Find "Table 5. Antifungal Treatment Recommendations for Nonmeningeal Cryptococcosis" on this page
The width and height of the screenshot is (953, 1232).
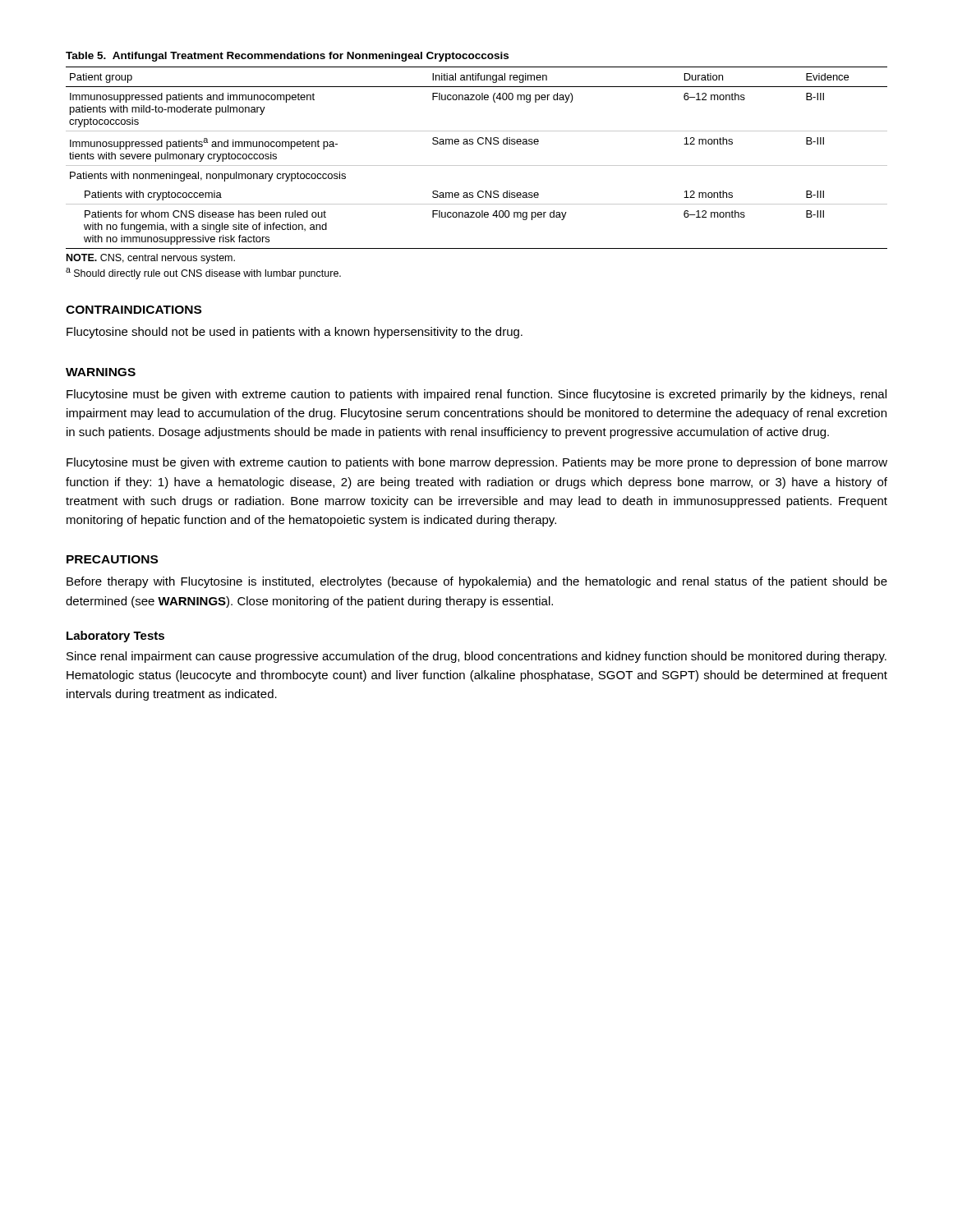tap(288, 55)
